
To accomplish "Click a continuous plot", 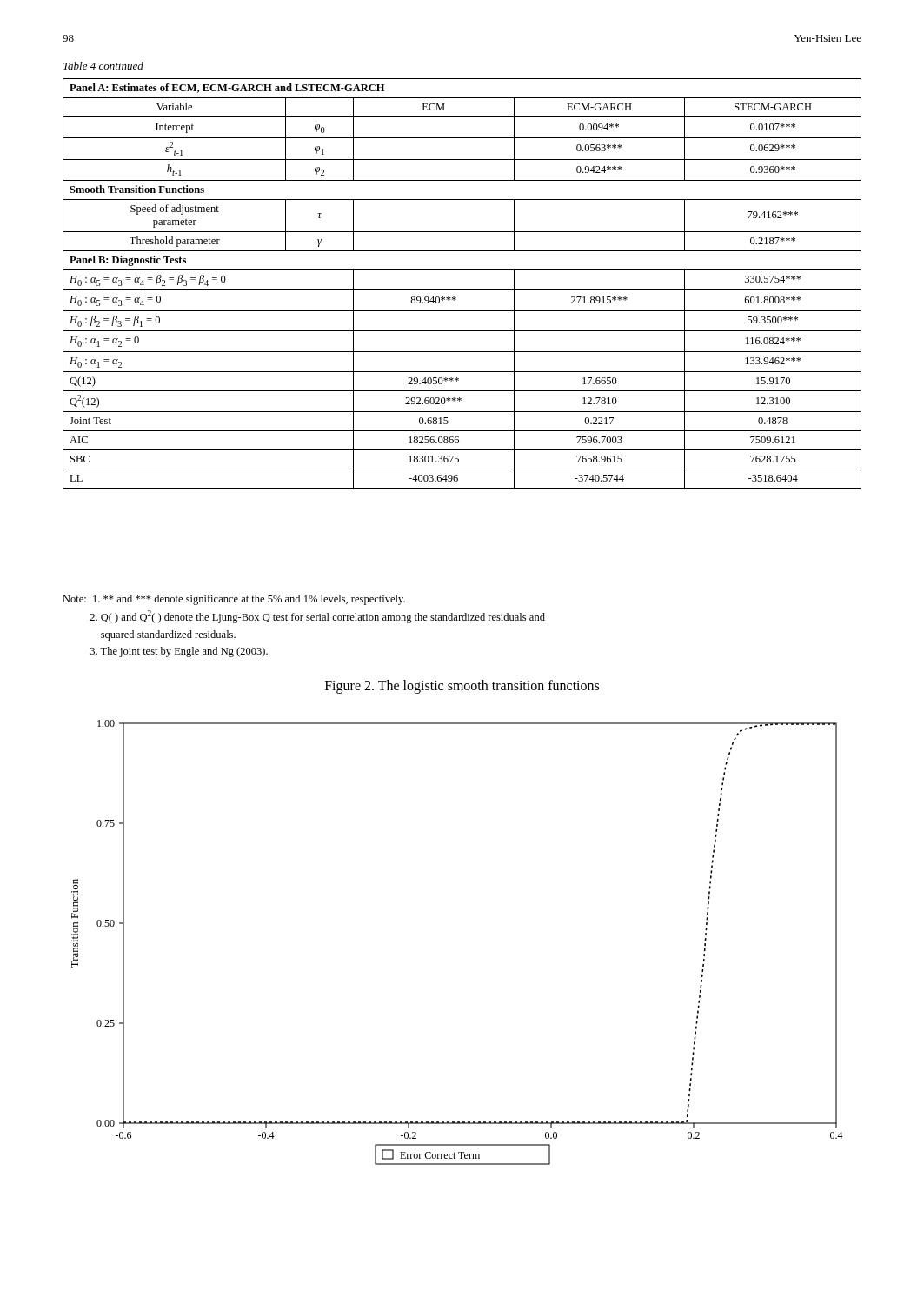I will pos(462,949).
